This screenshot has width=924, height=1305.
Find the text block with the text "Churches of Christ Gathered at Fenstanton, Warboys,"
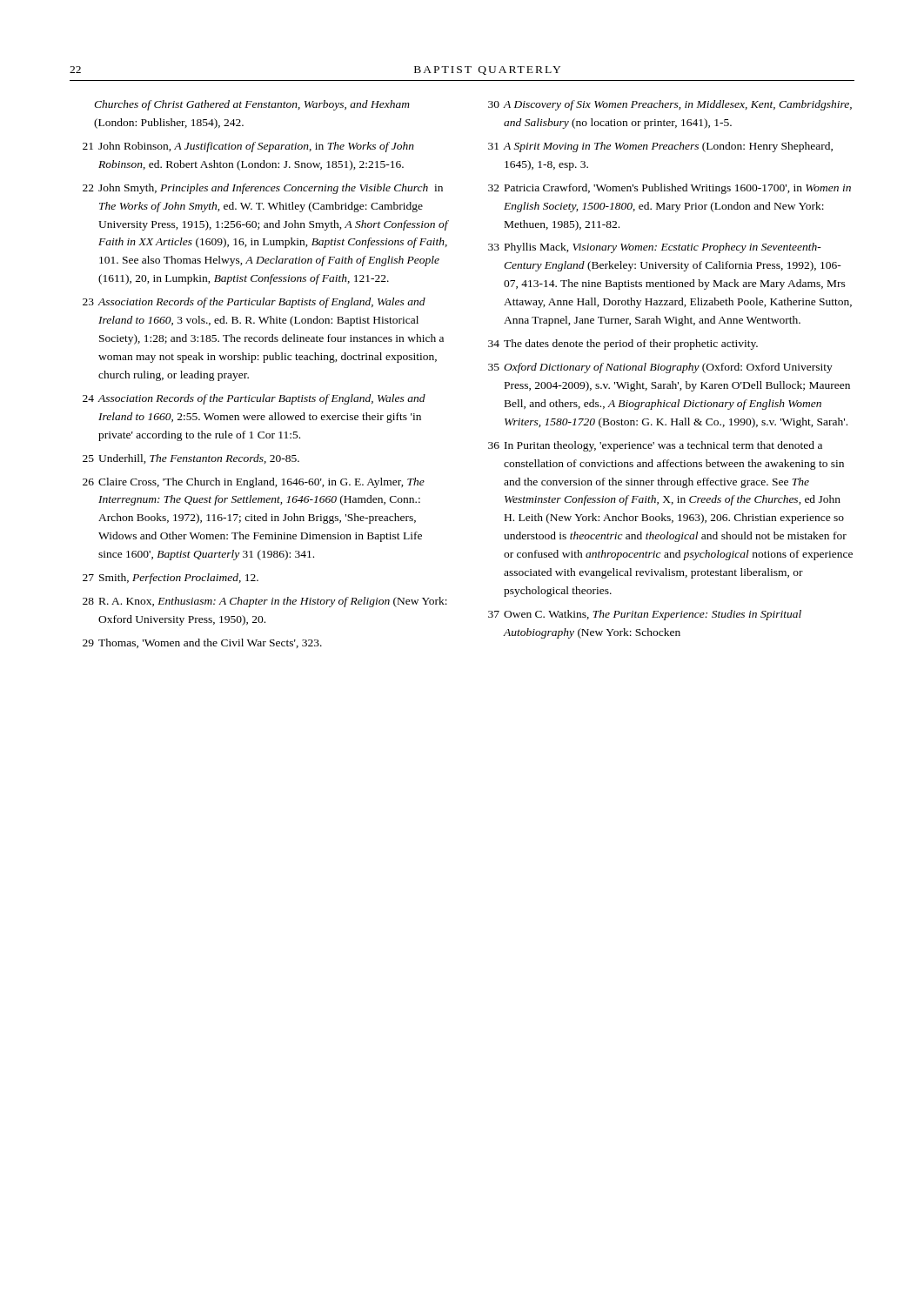252,113
